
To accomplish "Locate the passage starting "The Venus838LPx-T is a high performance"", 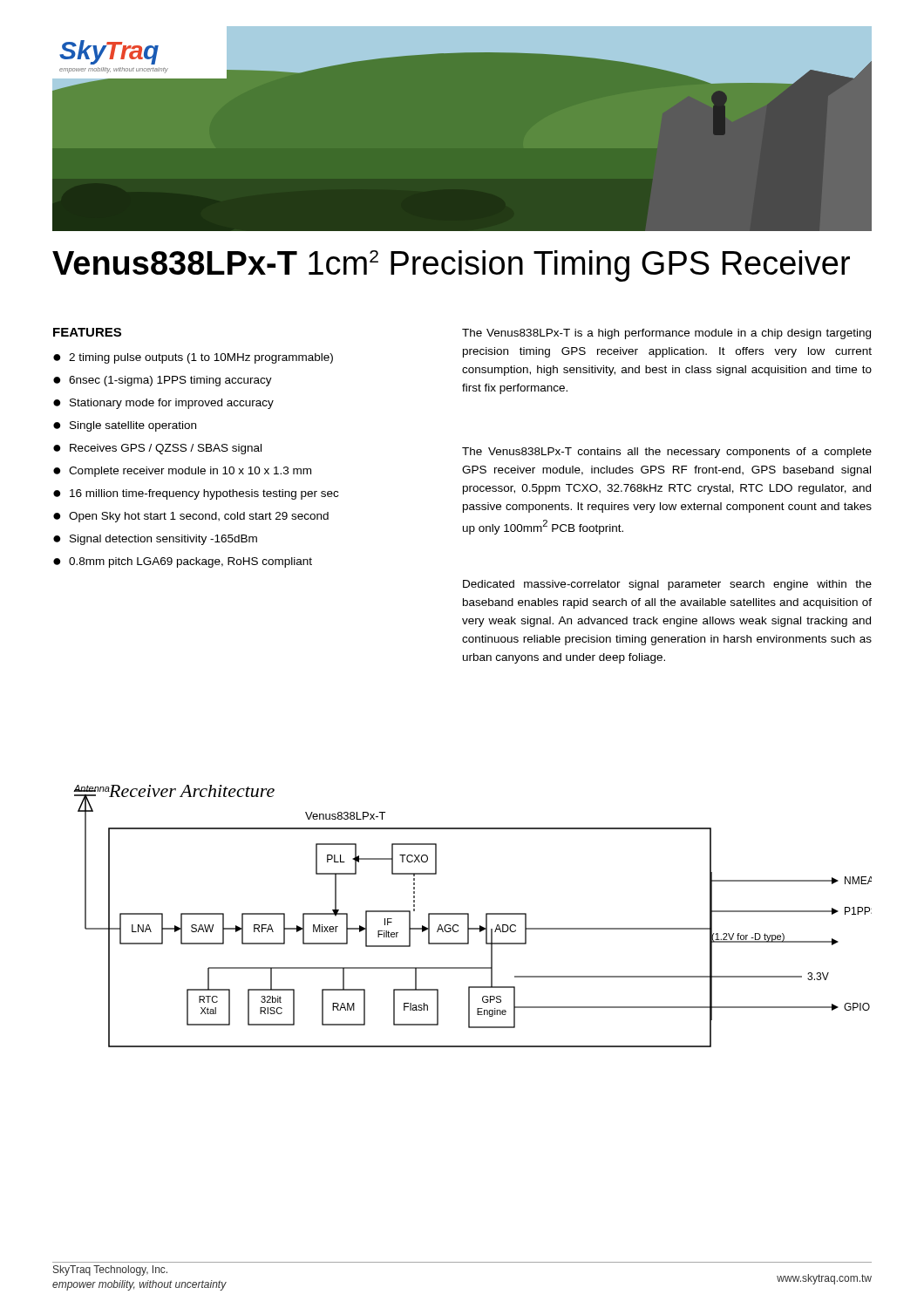I will click(x=667, y=360).
